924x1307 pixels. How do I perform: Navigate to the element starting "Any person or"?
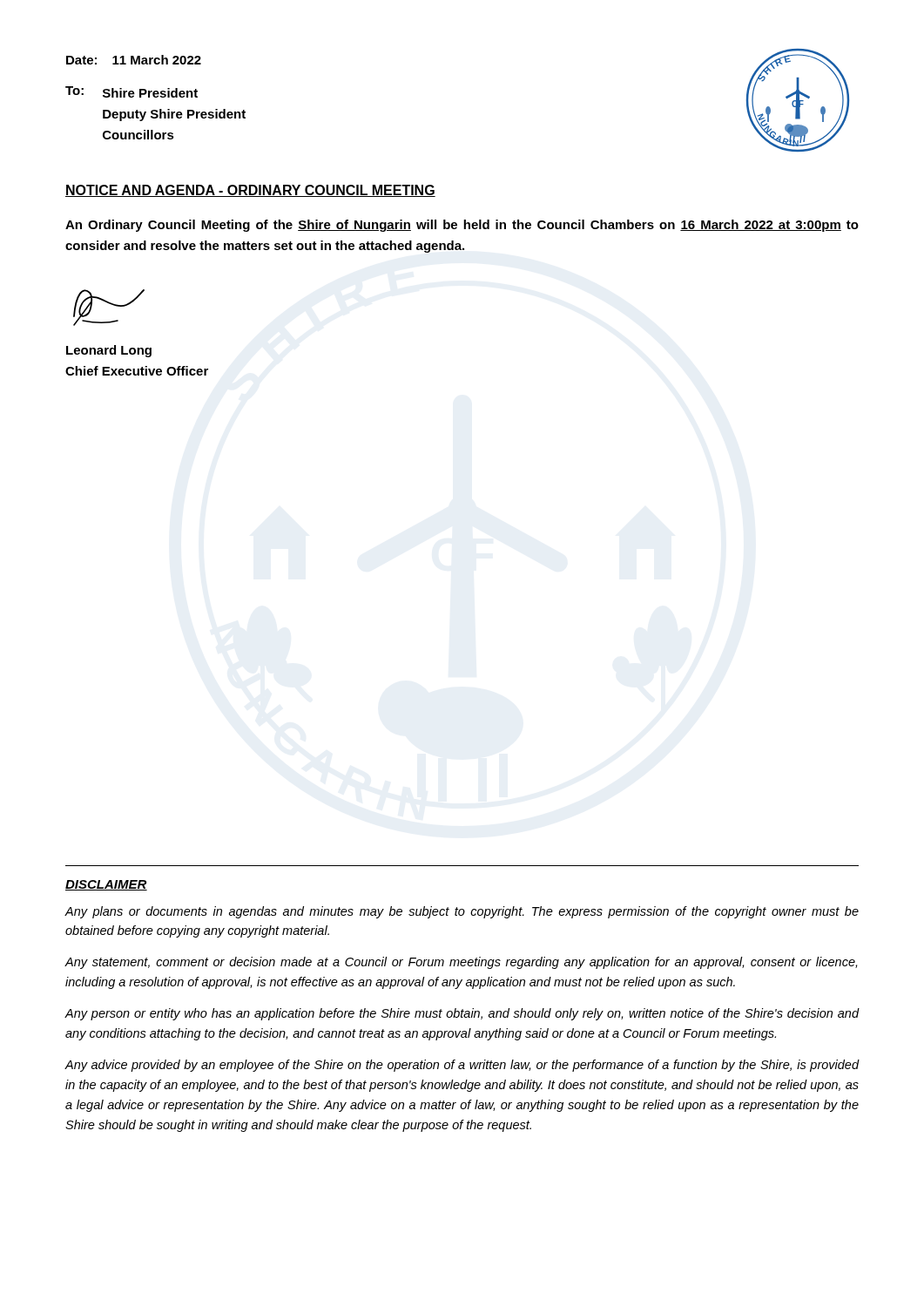click(462, 1023)
